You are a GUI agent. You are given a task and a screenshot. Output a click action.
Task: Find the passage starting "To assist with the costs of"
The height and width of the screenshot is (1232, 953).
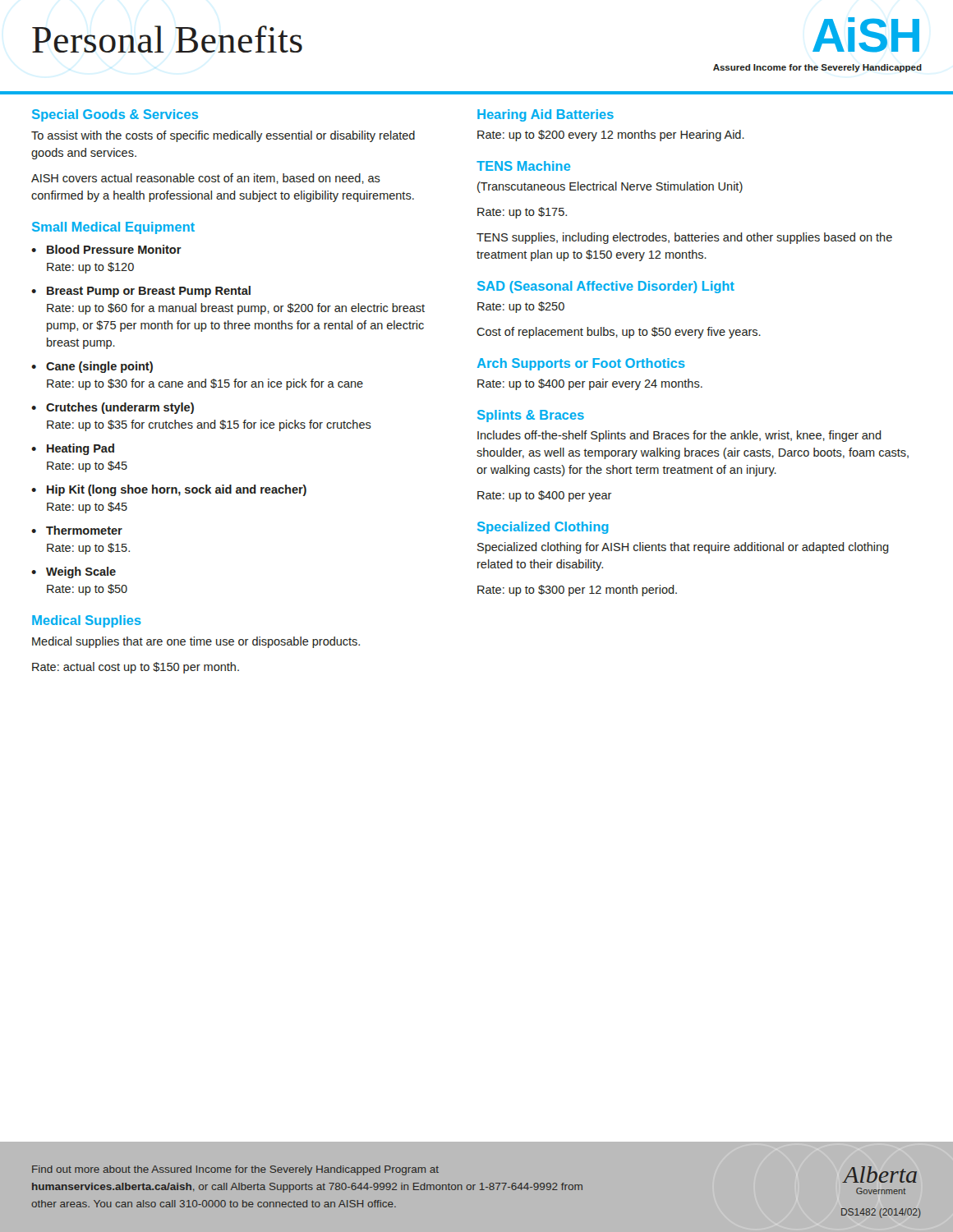click(223, 144)
